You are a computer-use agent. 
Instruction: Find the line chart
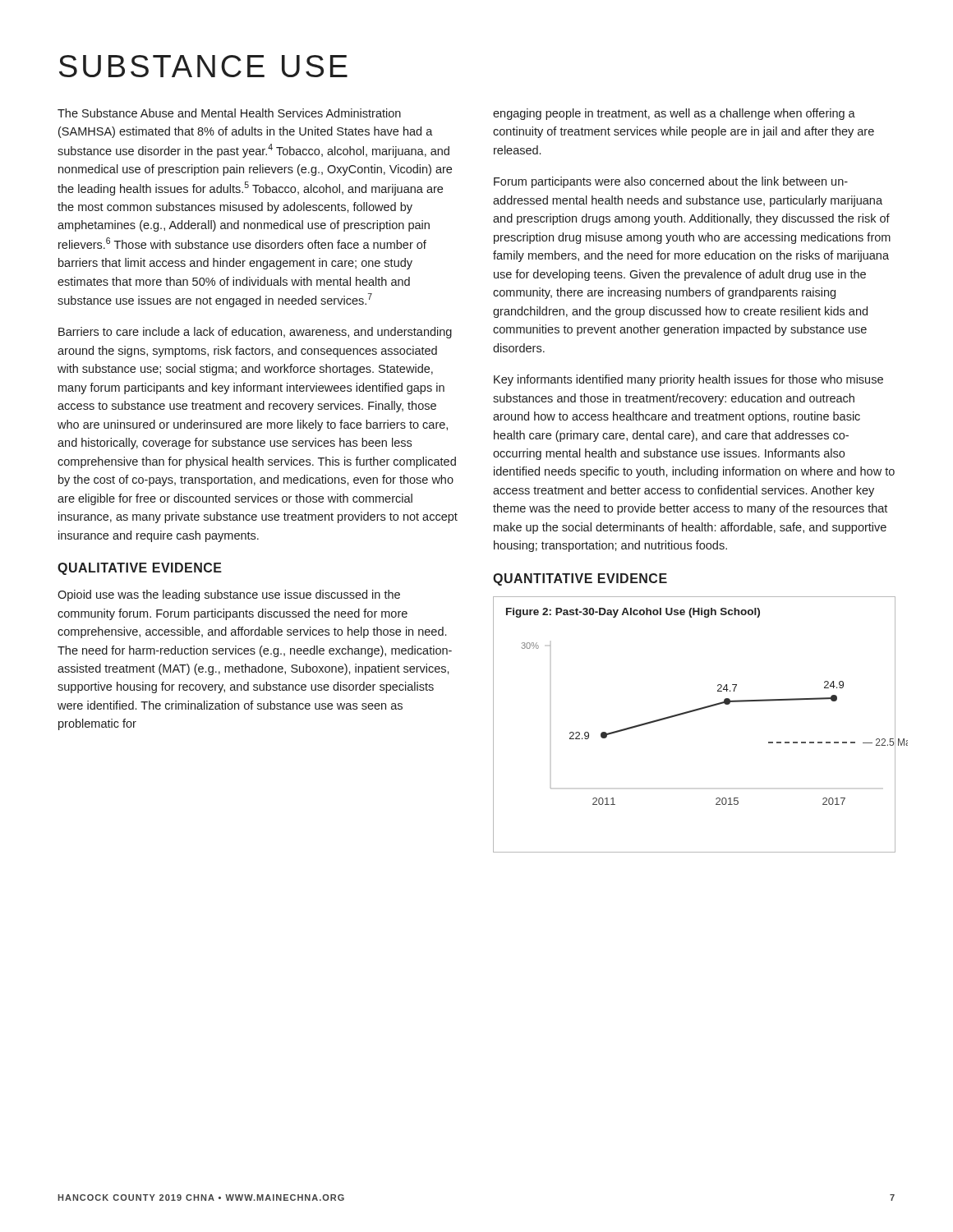(x=694, y=724)
